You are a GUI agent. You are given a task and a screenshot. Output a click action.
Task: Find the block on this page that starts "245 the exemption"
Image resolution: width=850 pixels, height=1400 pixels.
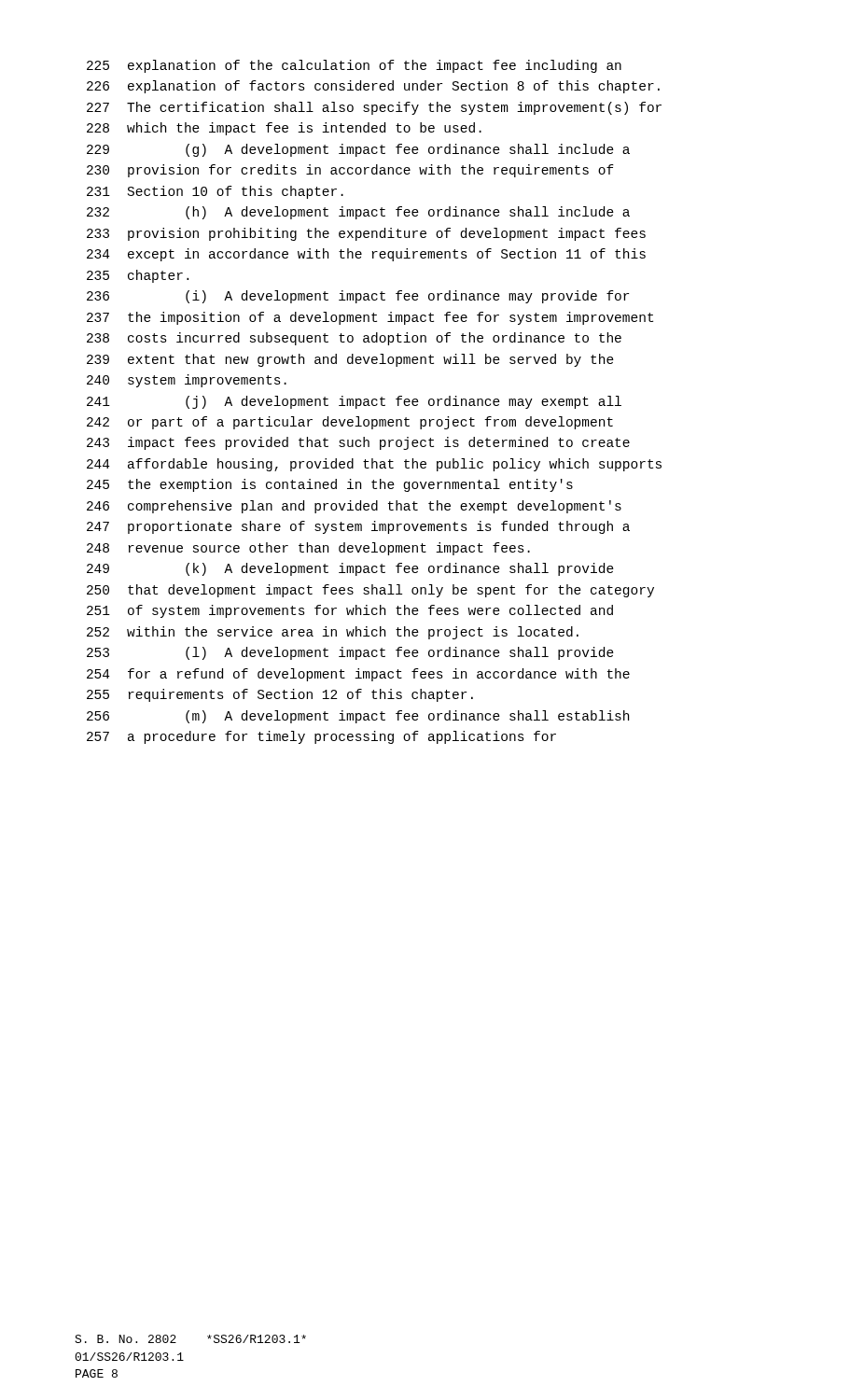coord(434,486)
